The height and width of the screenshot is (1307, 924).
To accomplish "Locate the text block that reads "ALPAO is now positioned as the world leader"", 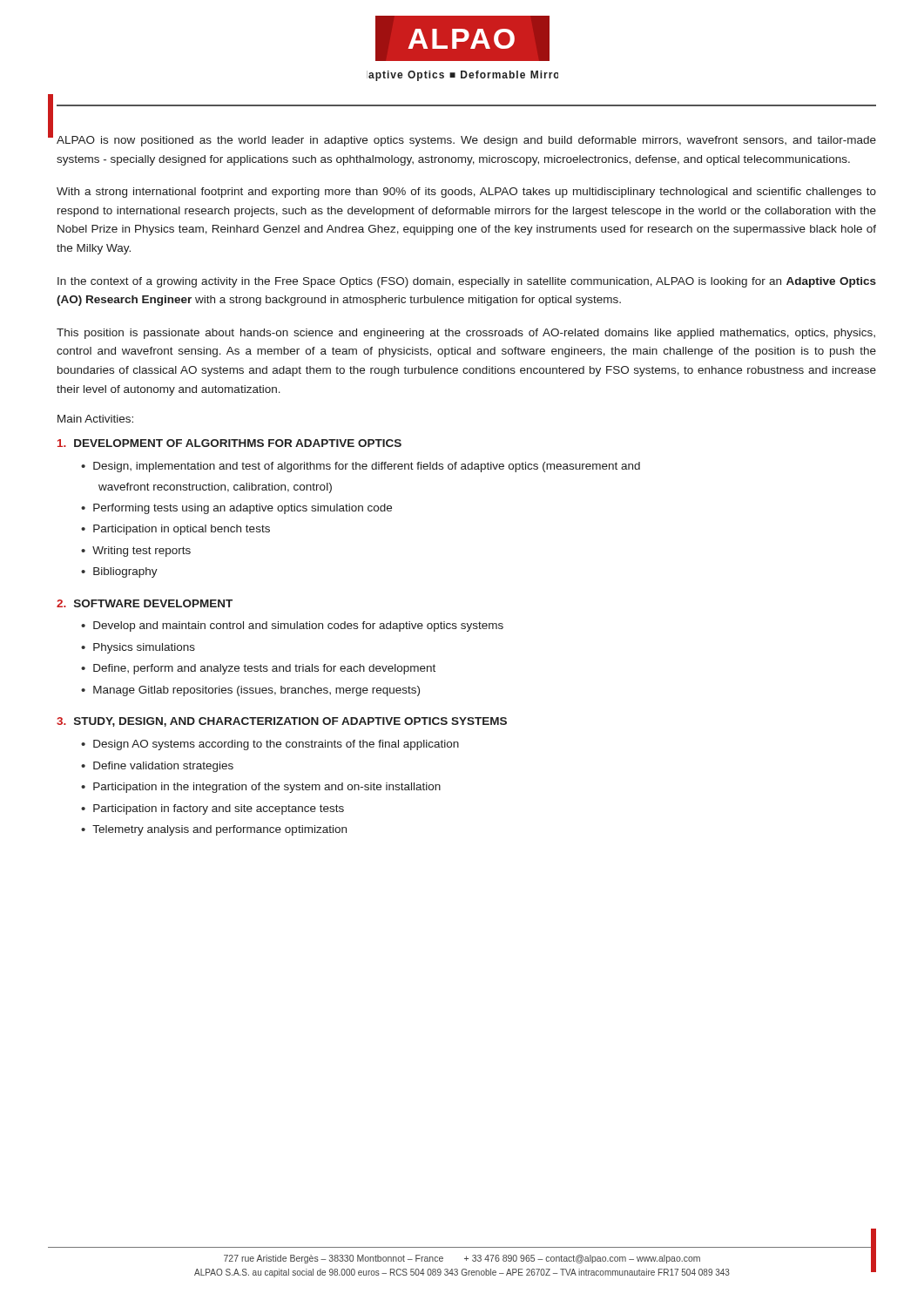I will 466,149.
